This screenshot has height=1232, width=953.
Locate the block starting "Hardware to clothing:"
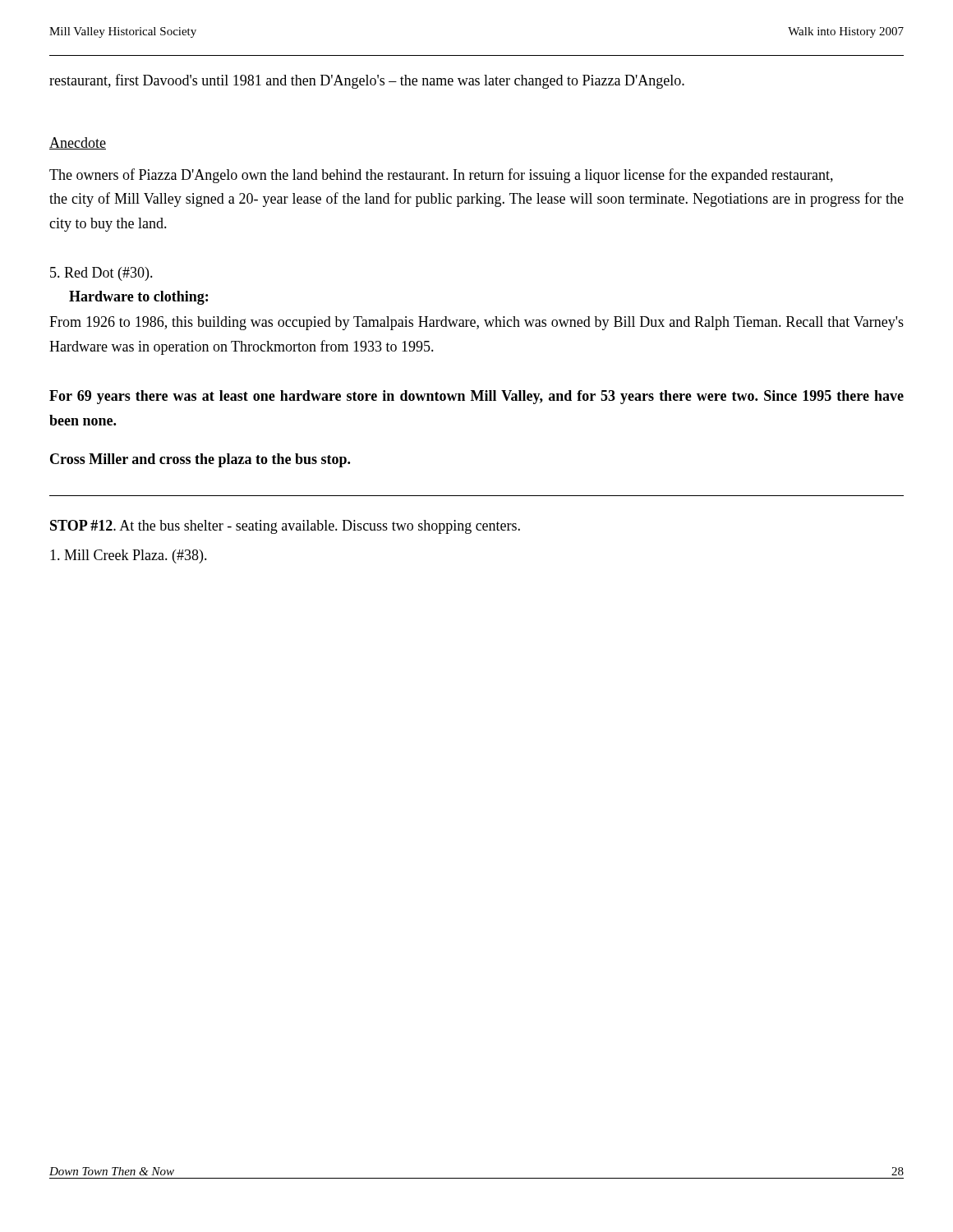point(139,297)
